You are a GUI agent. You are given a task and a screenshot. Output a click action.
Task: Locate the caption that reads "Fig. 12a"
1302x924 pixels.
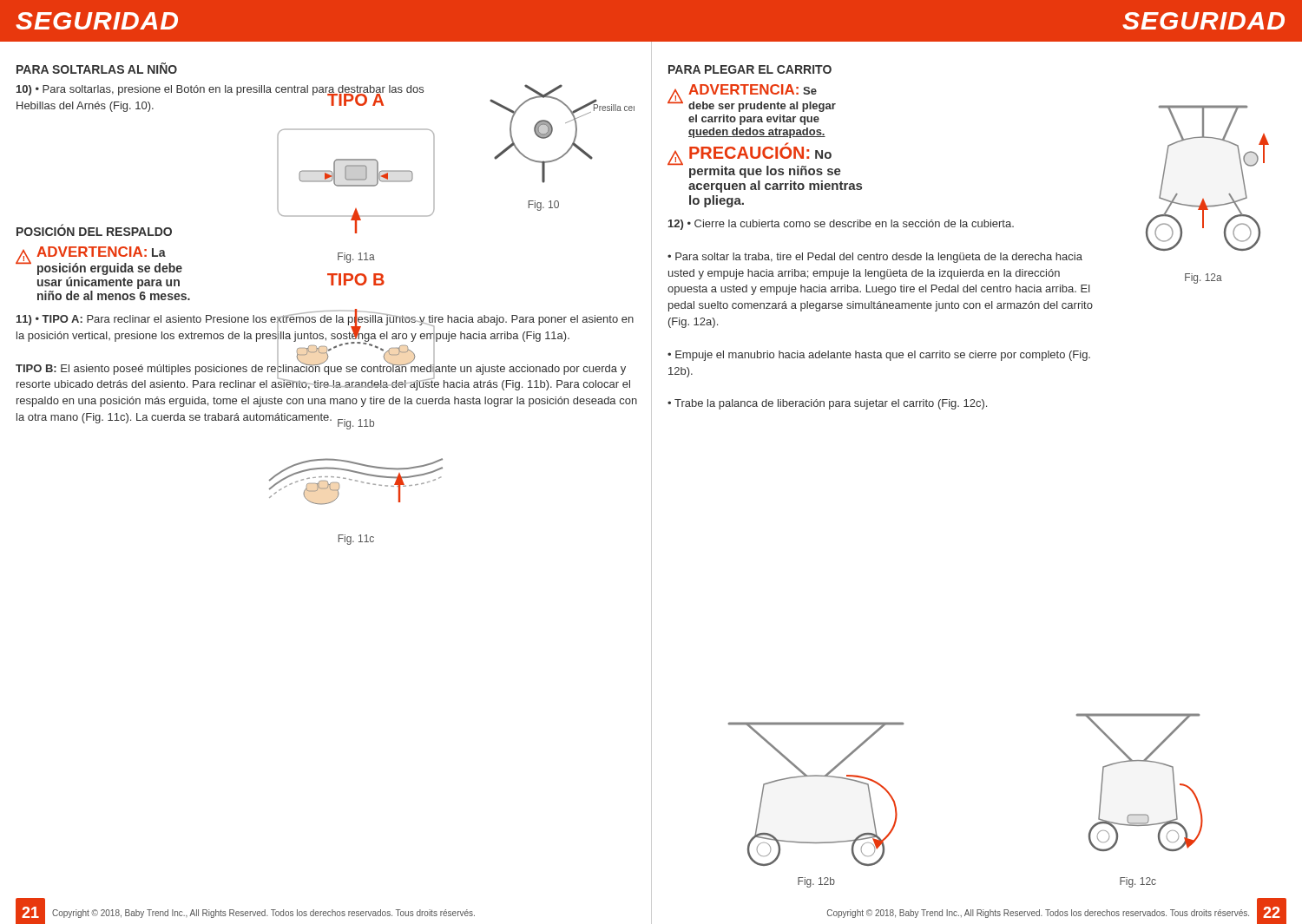[1203, 278]
